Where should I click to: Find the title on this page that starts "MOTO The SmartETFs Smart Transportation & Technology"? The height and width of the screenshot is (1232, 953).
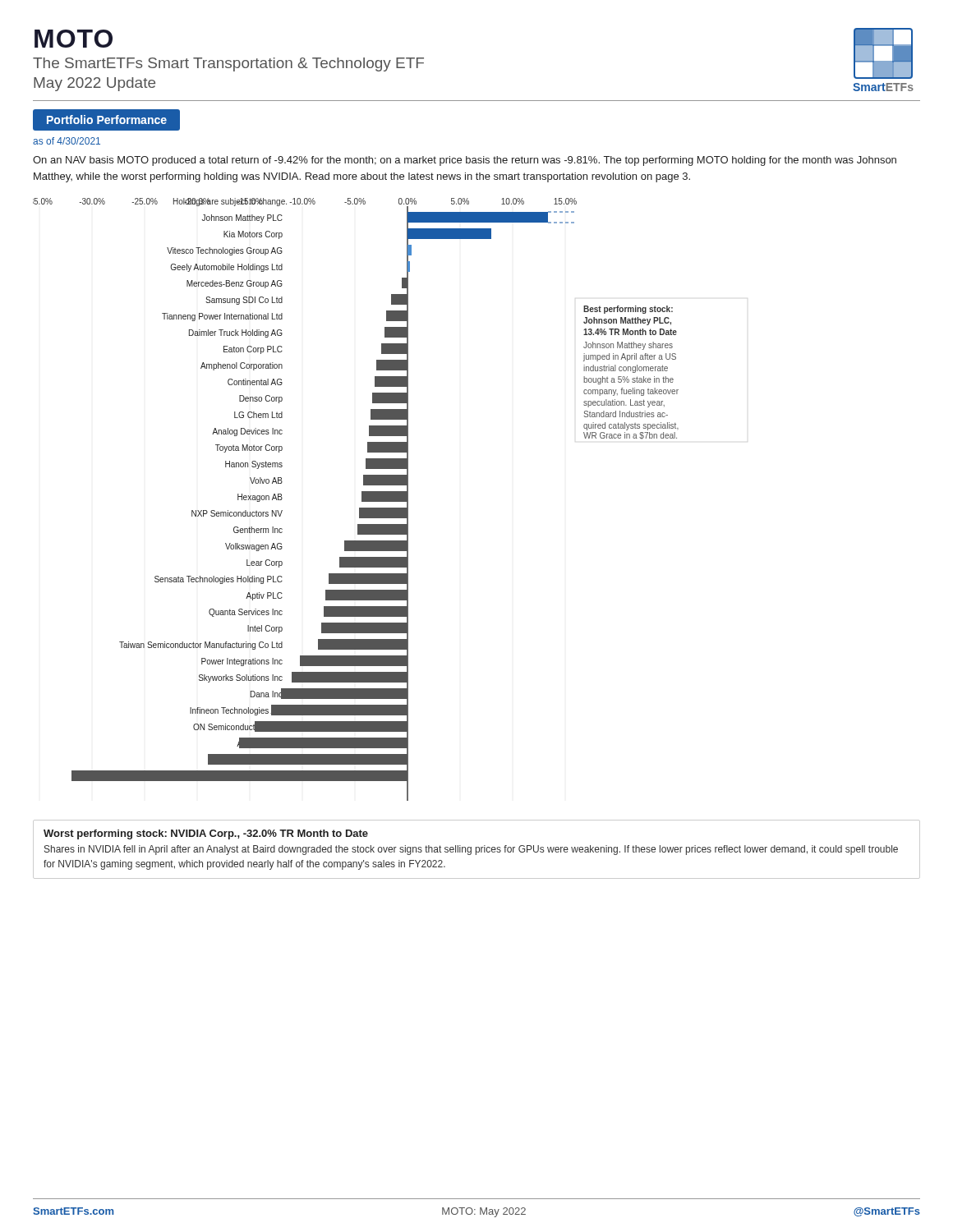tap(229, 58)
